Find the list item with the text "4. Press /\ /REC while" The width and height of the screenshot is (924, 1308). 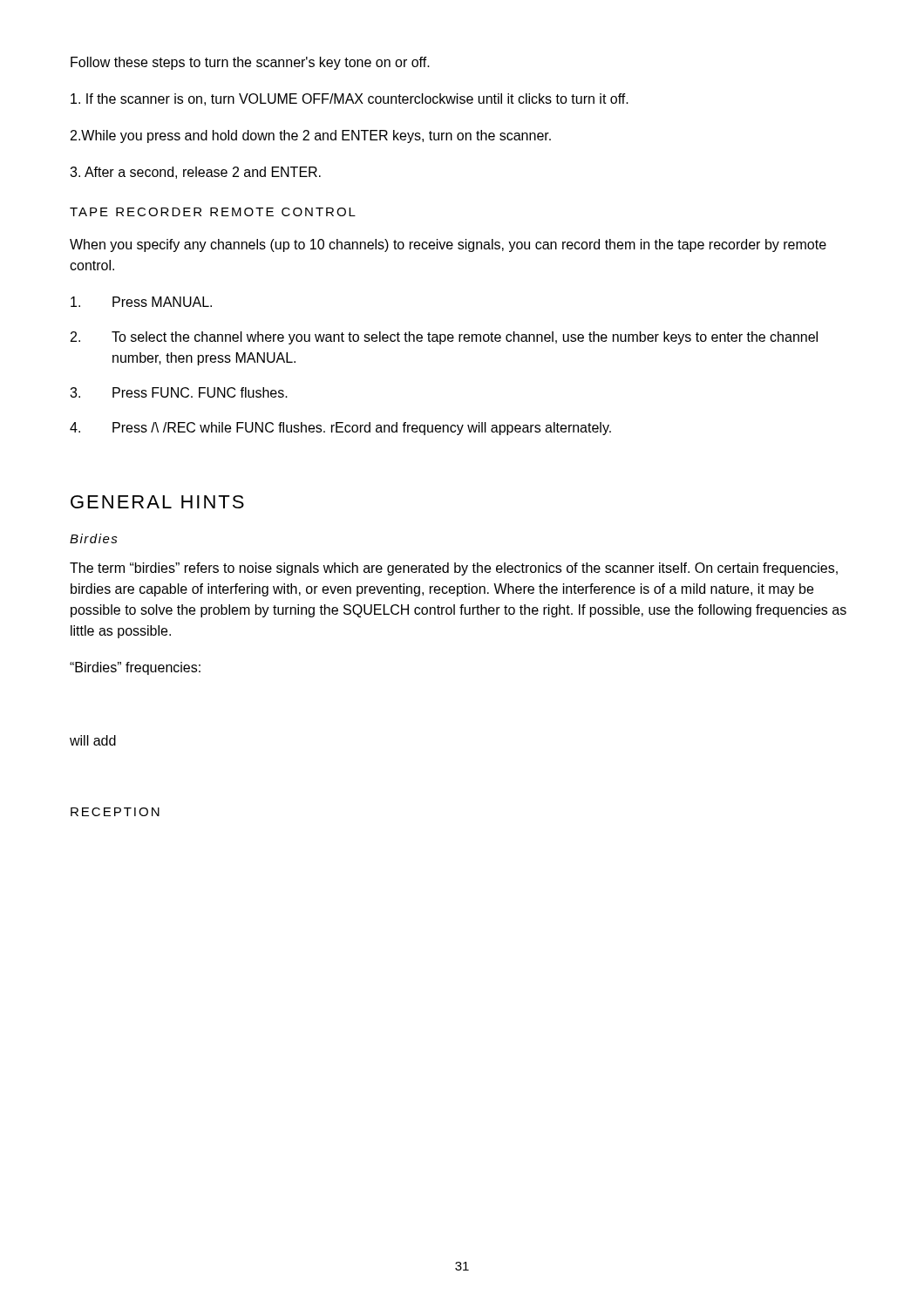(x=462, y=428)
